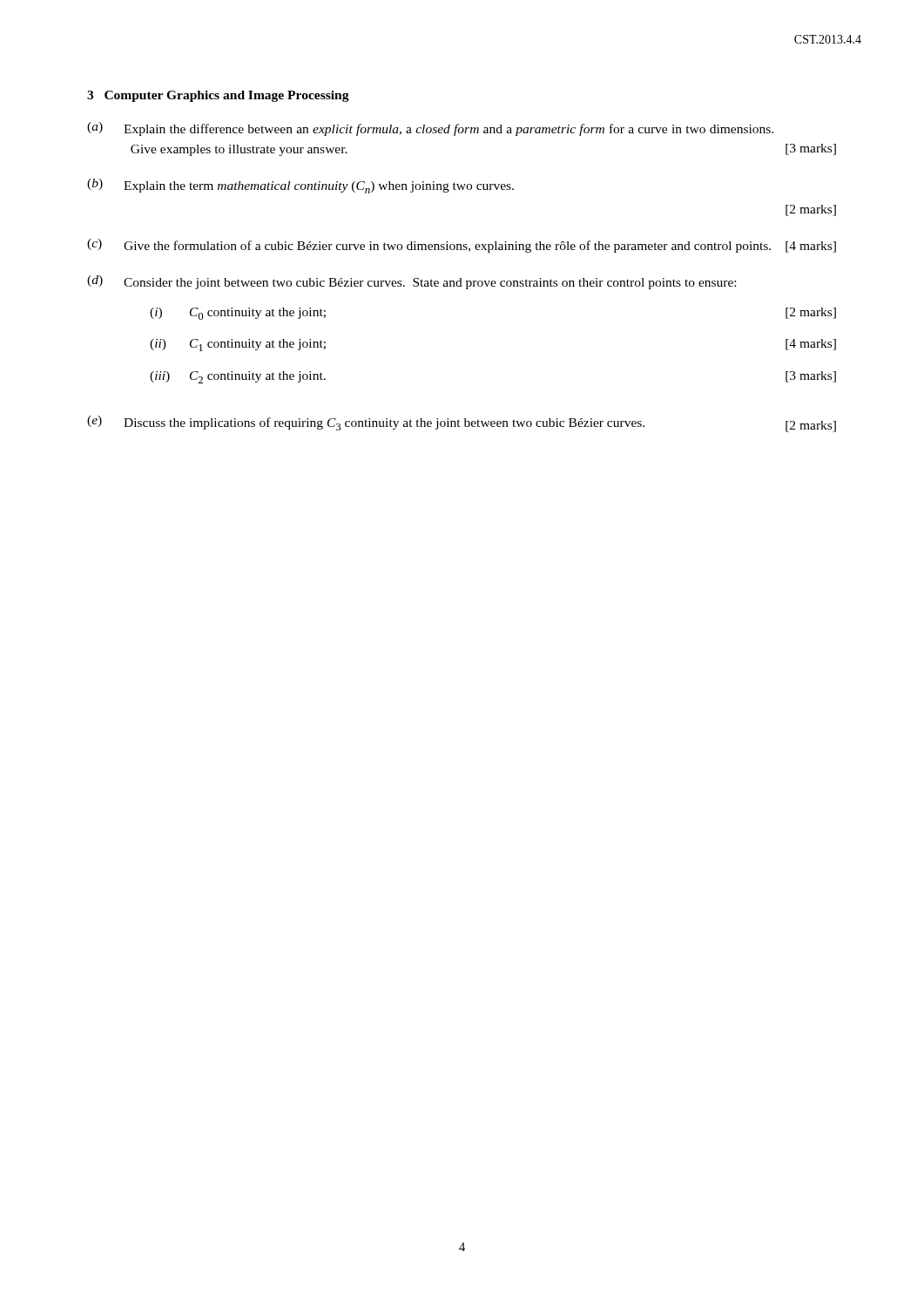
Task: Navigate to the element starting "(ii) C1 continuity at"
Action: click(x=257, y=345)
